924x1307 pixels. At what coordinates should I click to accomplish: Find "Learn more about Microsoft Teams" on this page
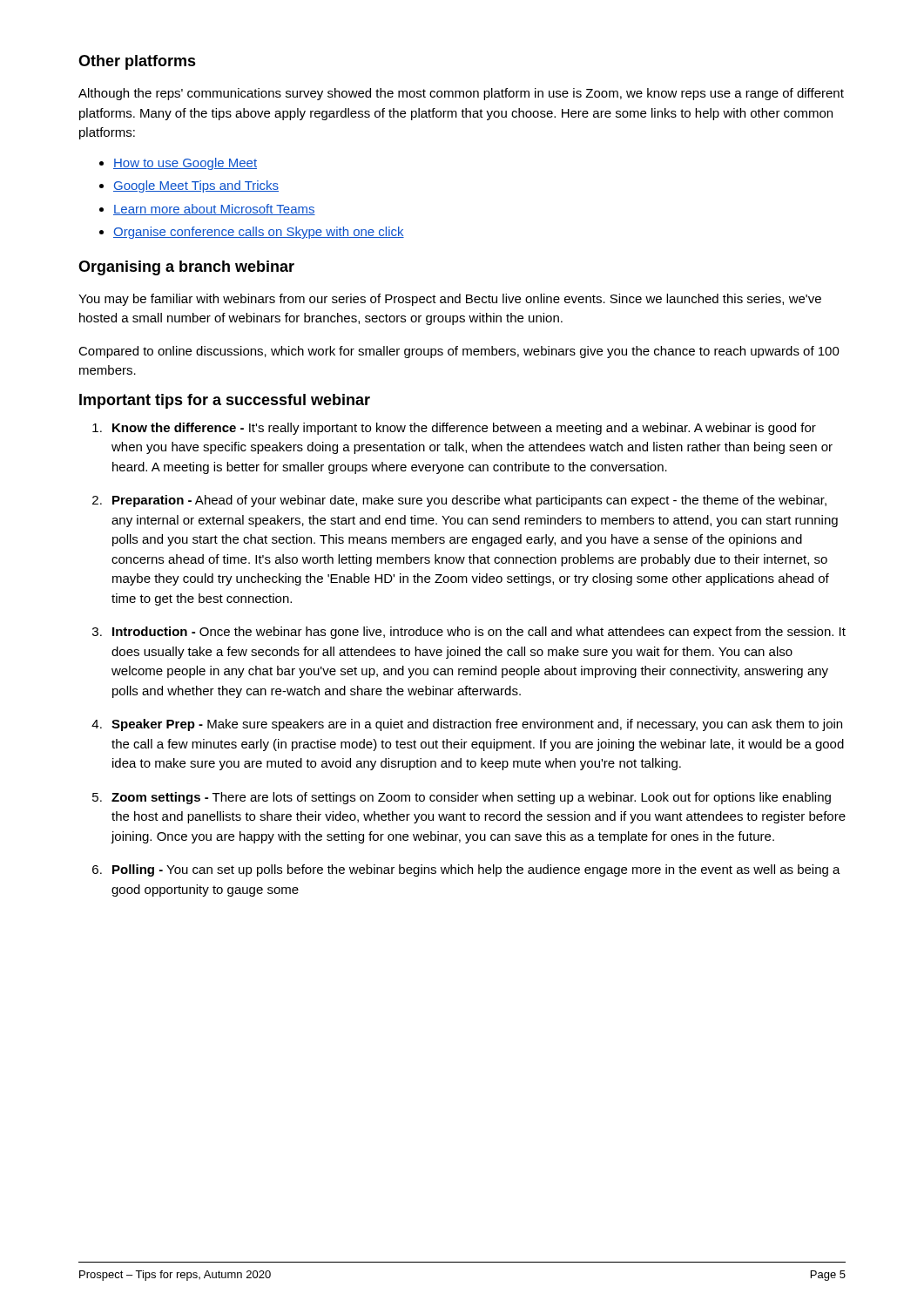(x=214, y=208)
